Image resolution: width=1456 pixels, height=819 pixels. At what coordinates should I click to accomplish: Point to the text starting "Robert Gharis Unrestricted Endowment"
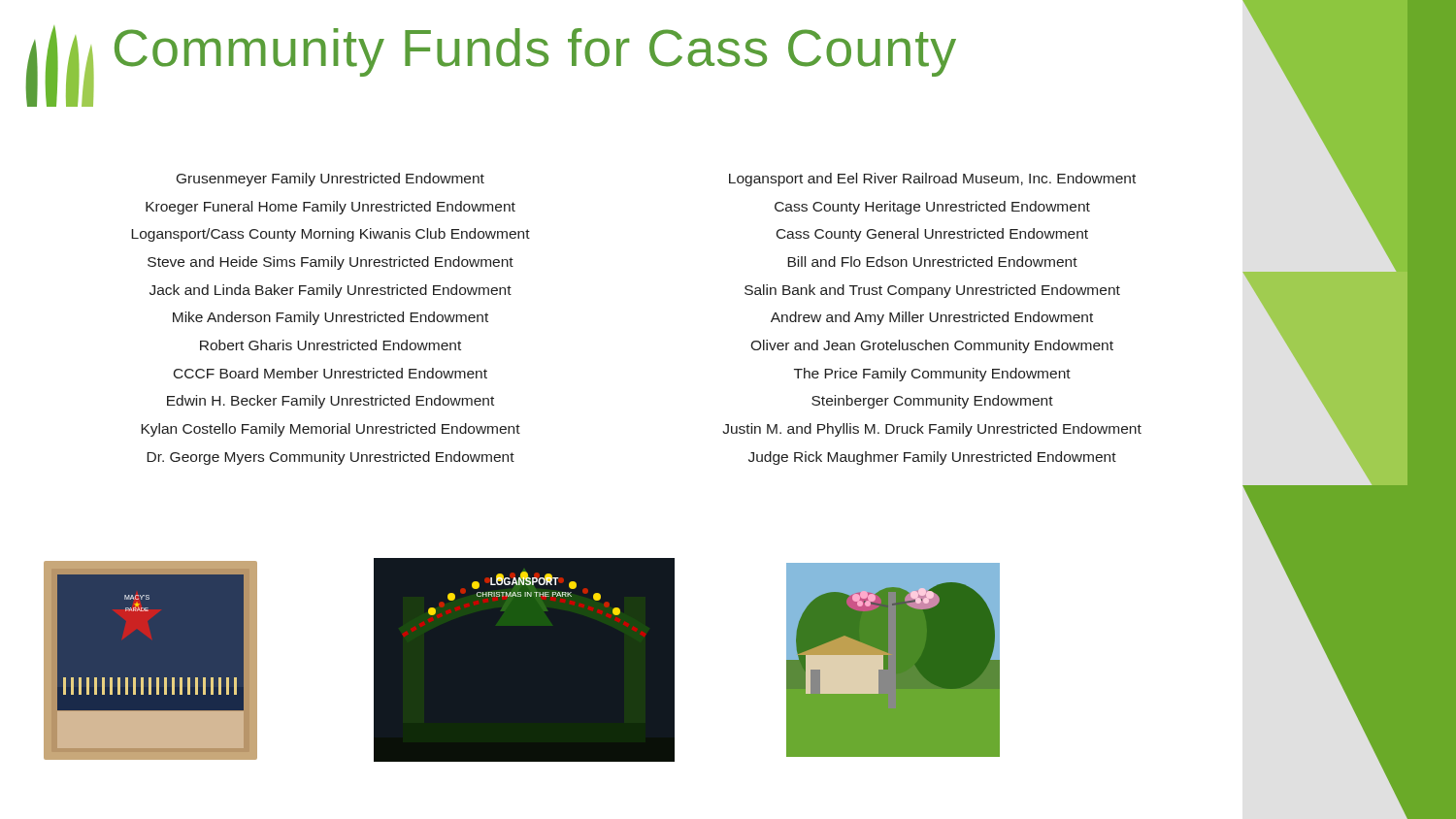coord(330,345)
